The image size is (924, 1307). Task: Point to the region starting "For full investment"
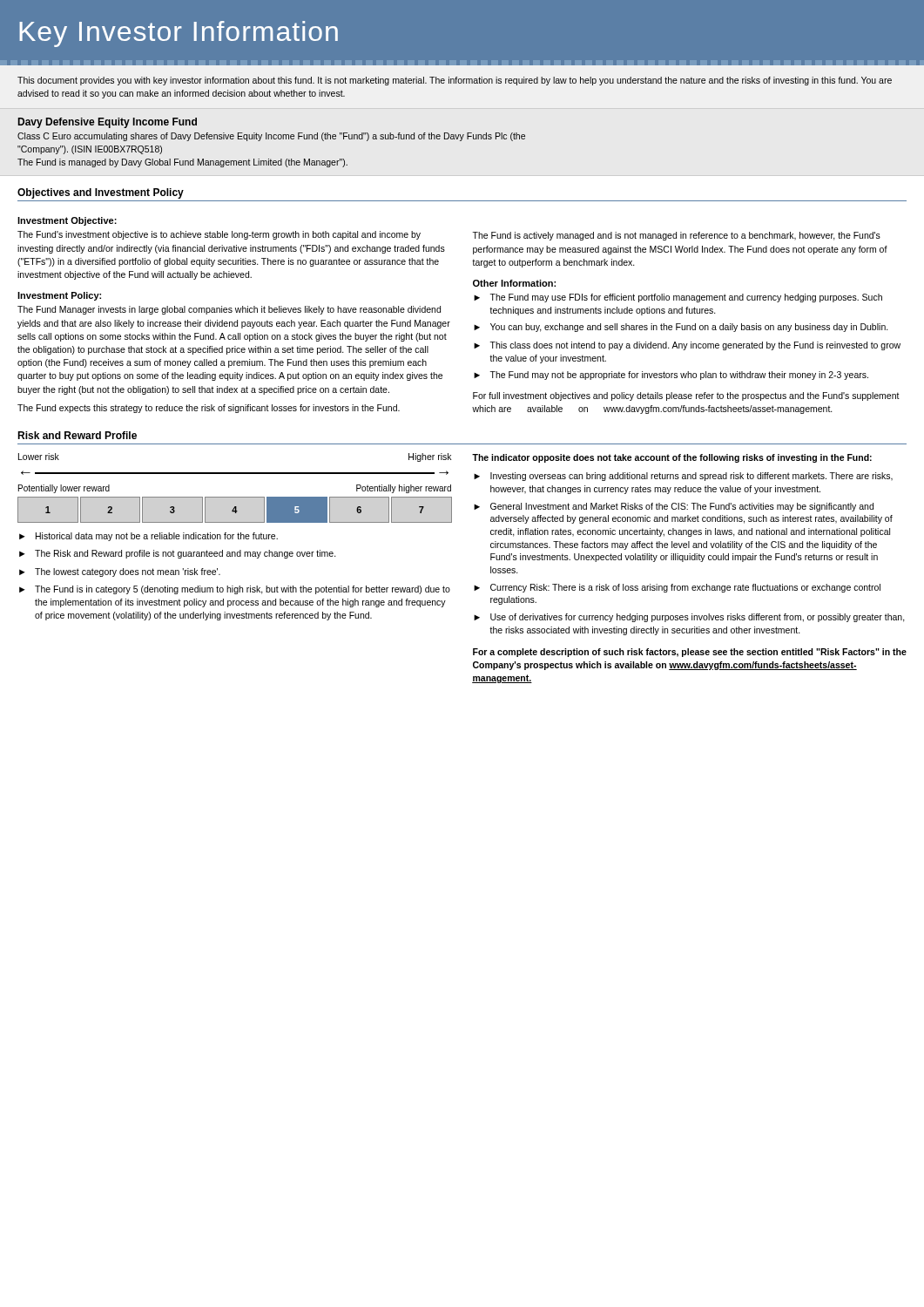(x=689, y=402)
